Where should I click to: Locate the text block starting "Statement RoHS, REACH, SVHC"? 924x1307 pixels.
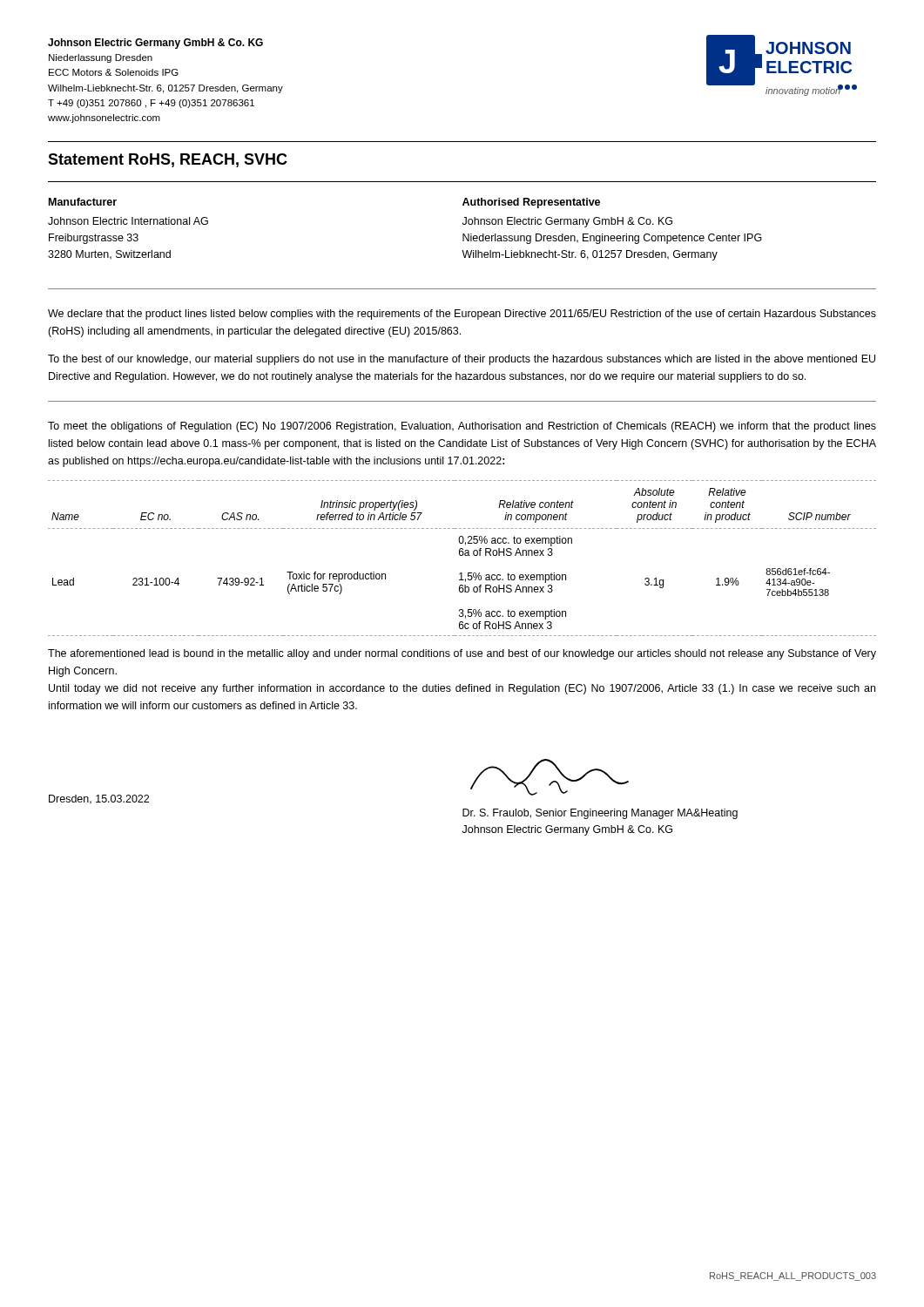point(168,160)
